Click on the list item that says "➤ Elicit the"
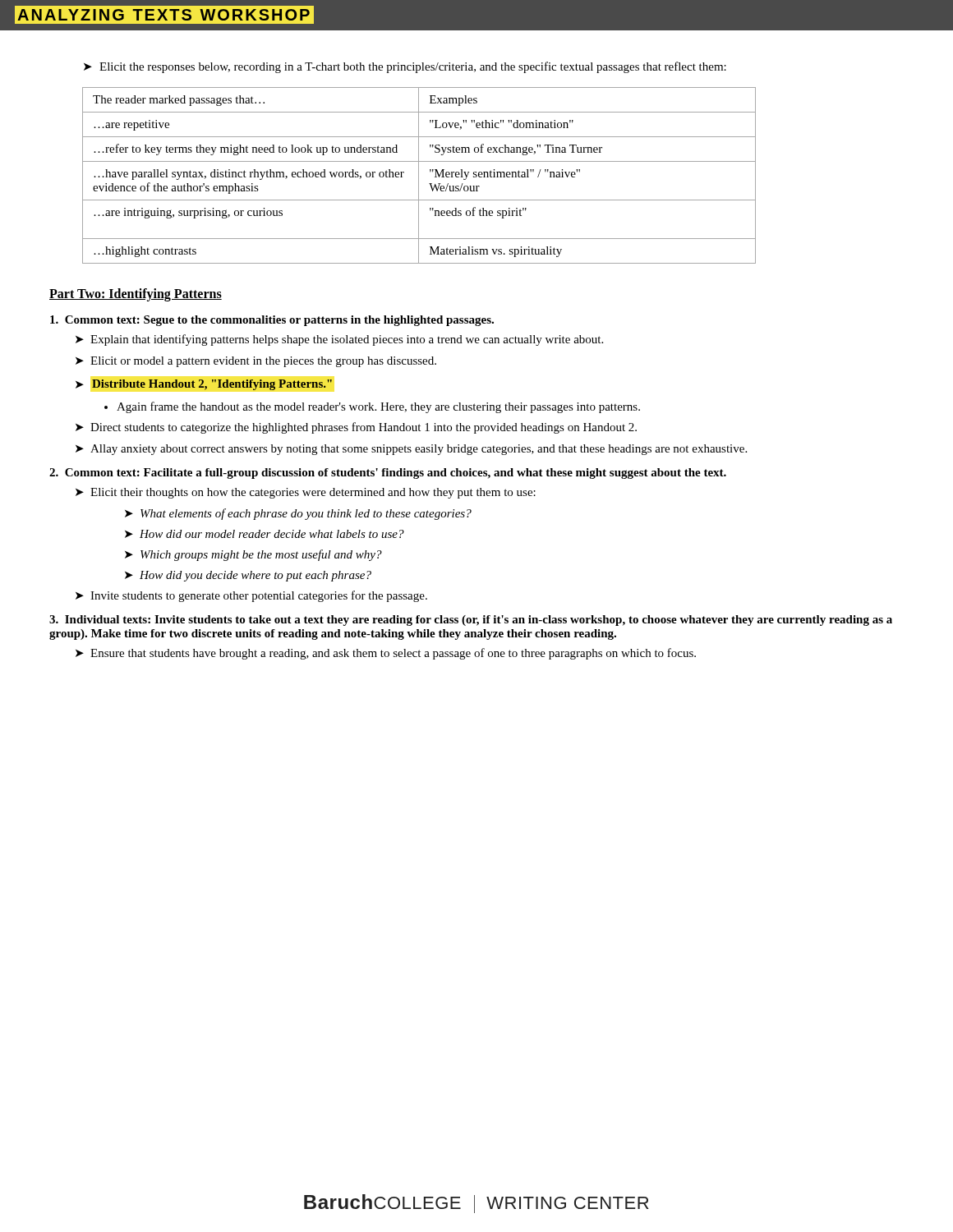The height and width of the screenshot is (1232, 953). (405, 67)
